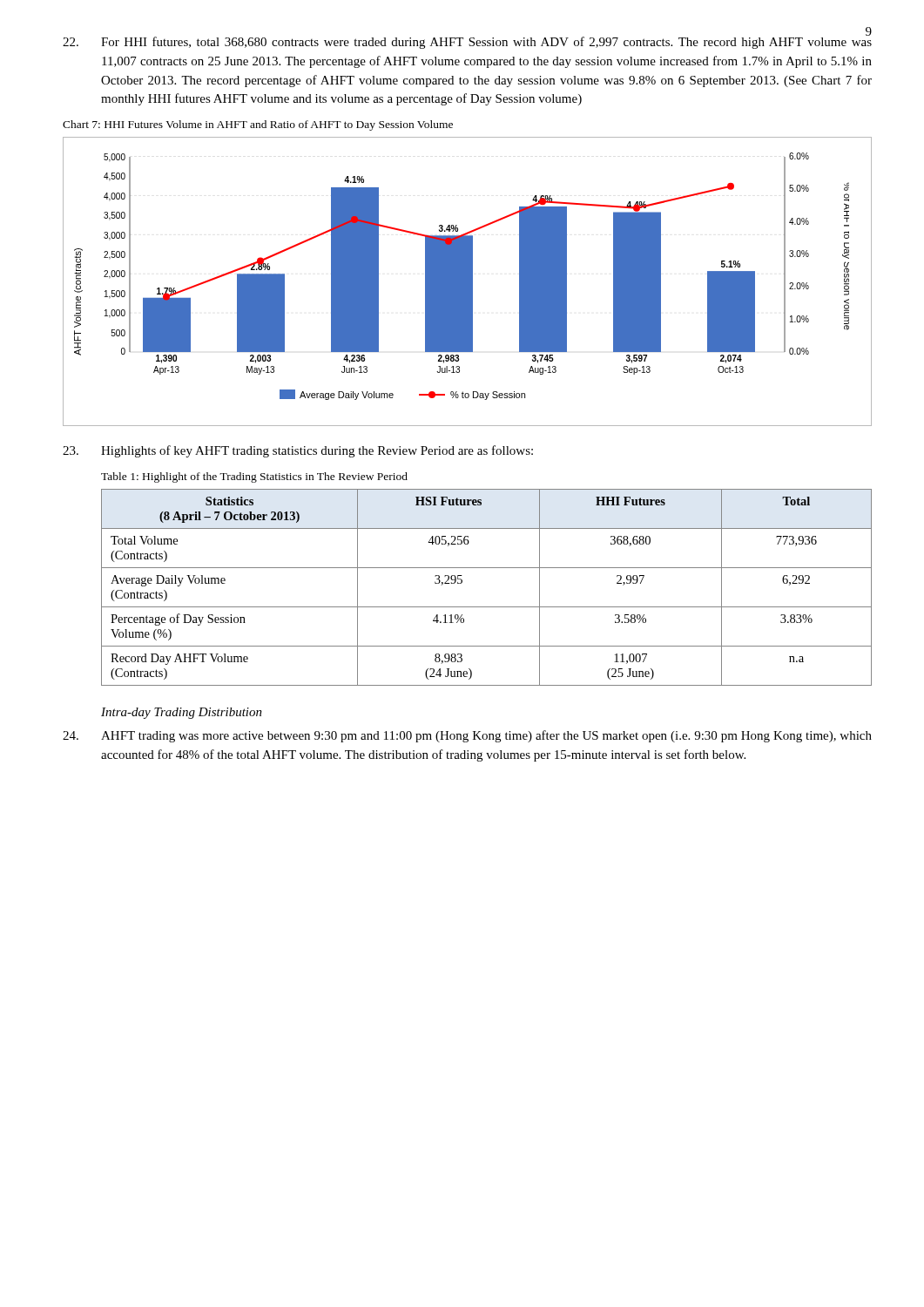Locate the list item with the text "24. AHFT trading was more active between"
The width and height of the screenshot is (924, 1307).
click(467, 745)
